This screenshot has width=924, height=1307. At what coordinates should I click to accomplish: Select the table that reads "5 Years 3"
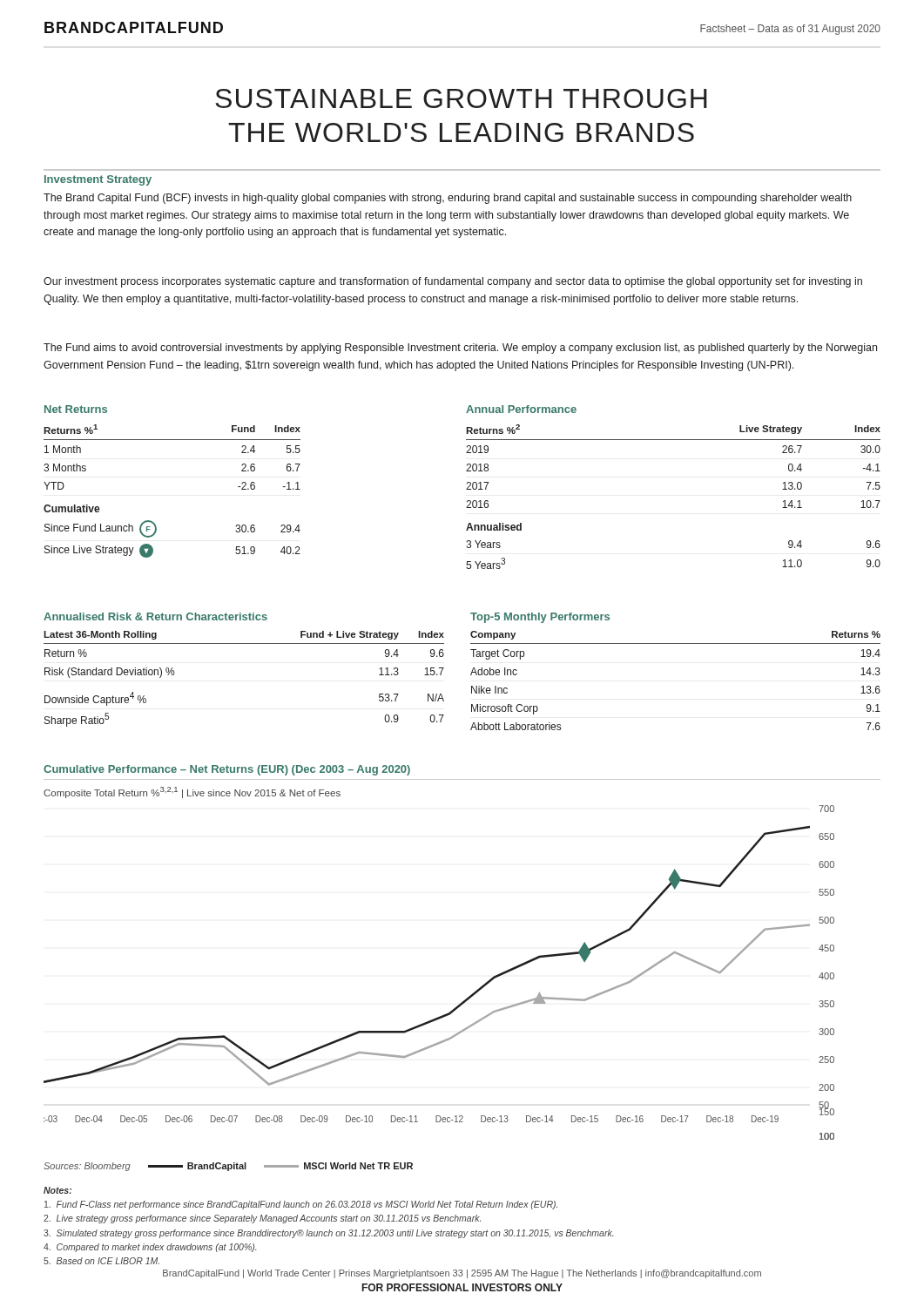(673, 496)
